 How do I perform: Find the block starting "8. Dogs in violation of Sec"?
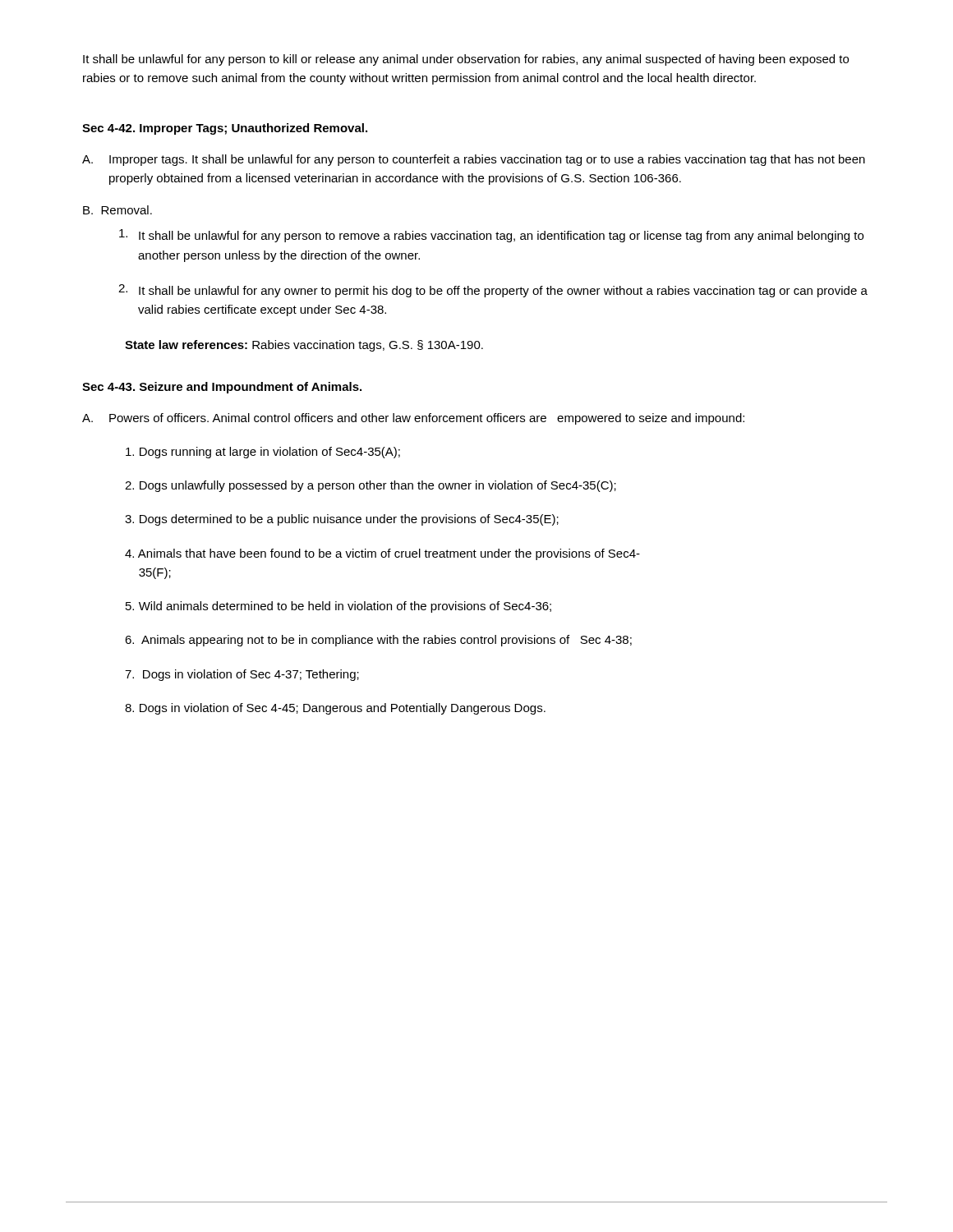pyautogui.click(x=336, y=707)
